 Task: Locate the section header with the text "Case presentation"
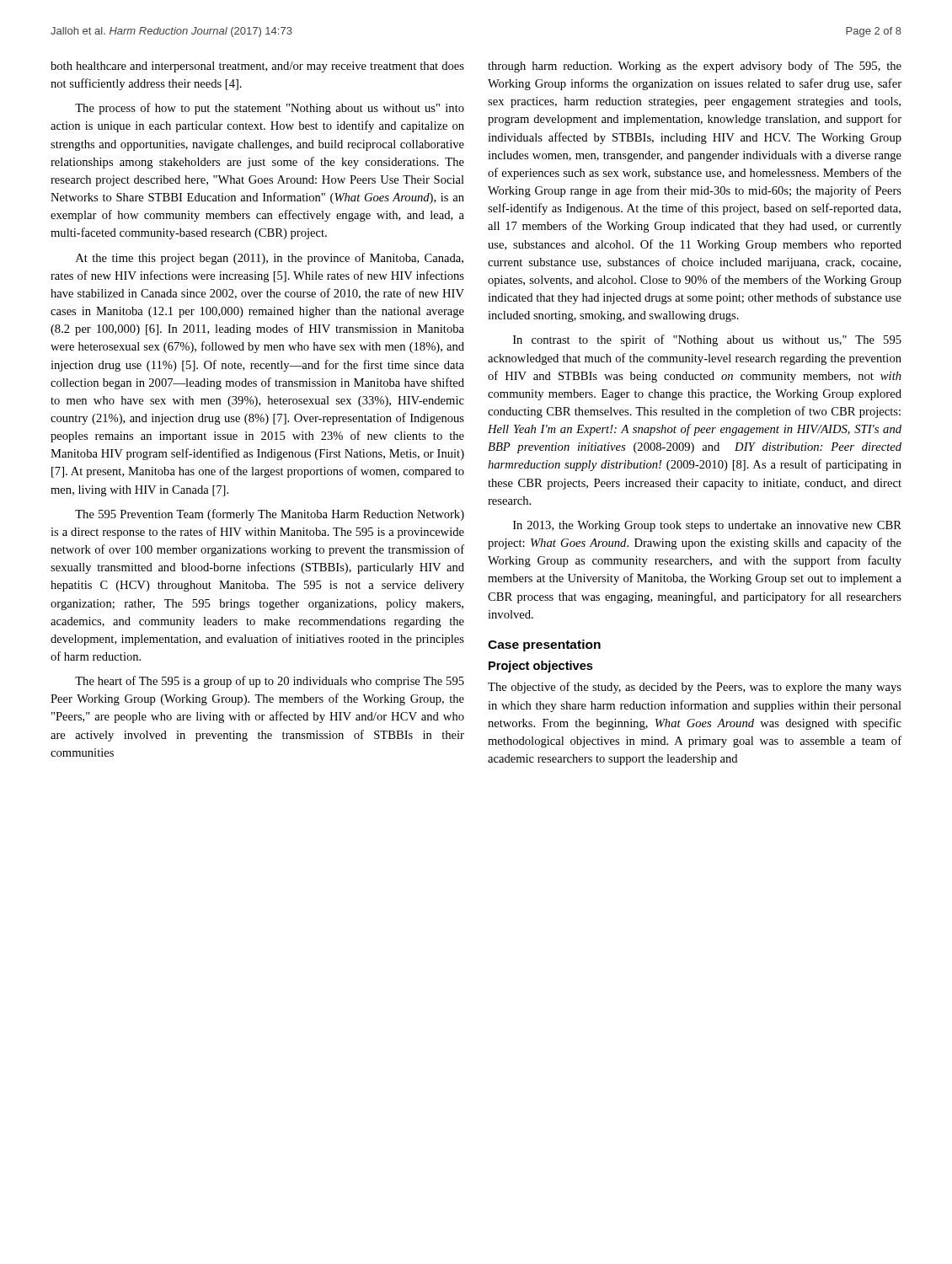click(x=544, y=644)
